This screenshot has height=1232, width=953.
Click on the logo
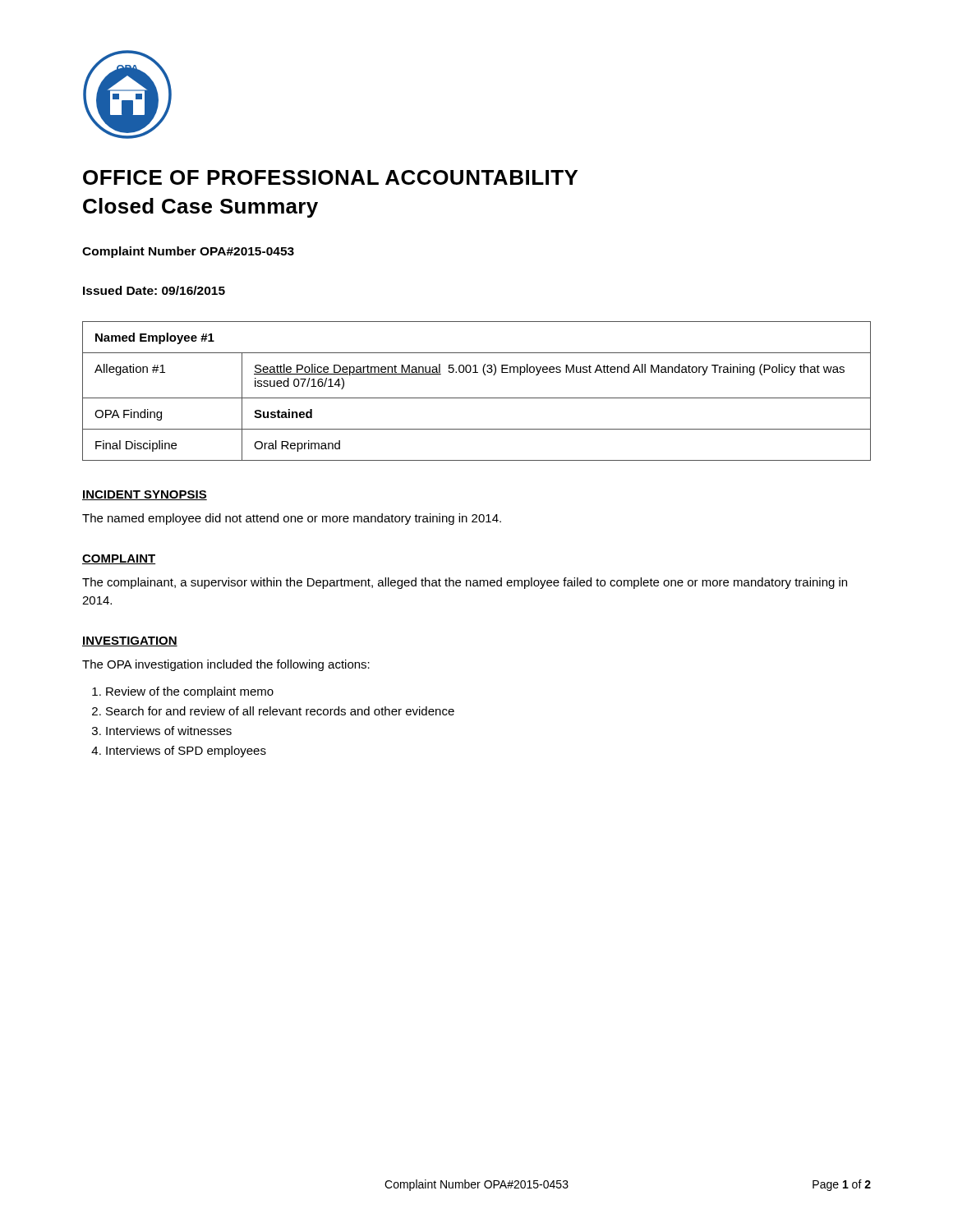476,96
